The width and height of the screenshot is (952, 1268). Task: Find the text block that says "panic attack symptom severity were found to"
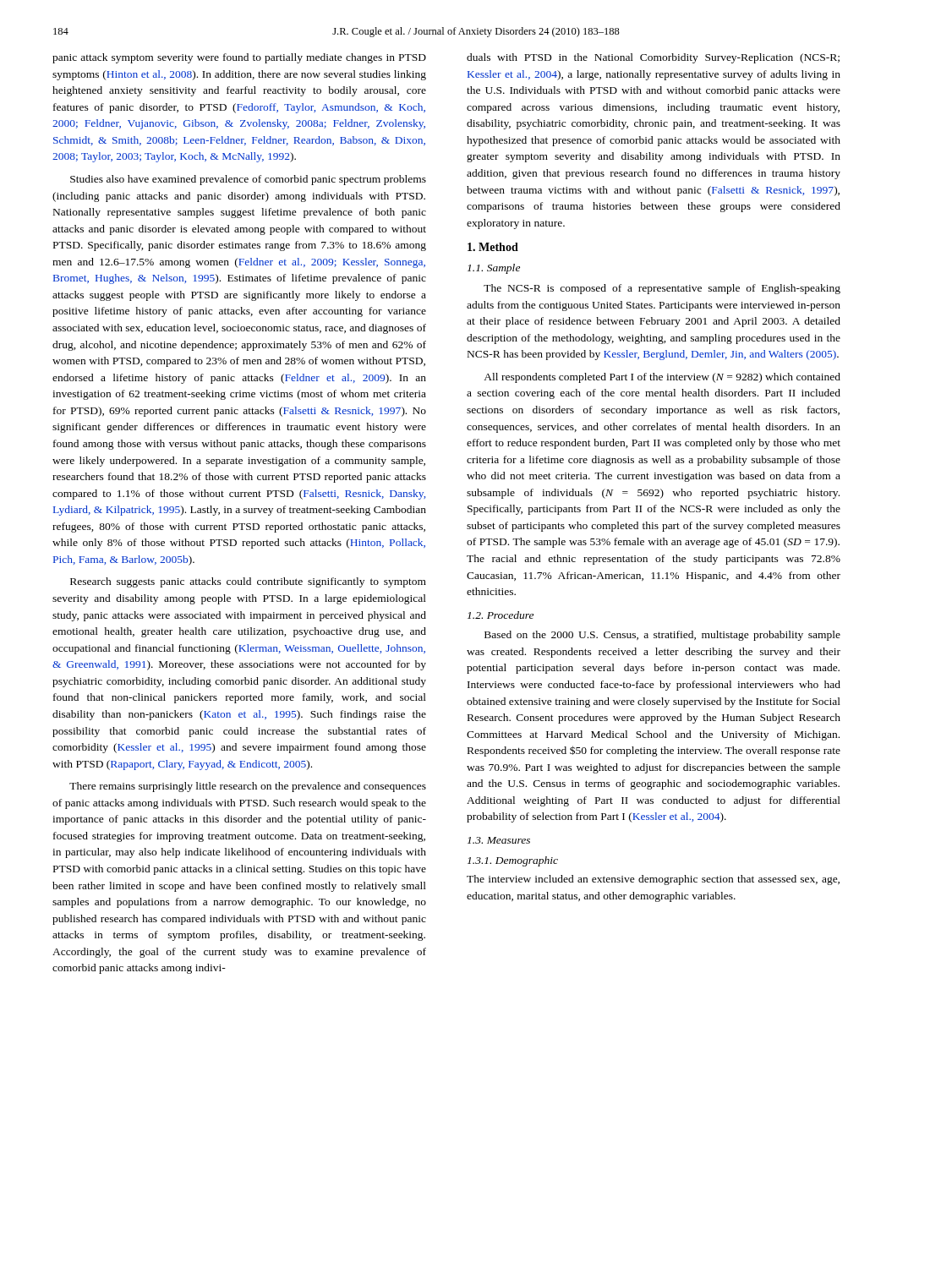(x=239, y=107)
